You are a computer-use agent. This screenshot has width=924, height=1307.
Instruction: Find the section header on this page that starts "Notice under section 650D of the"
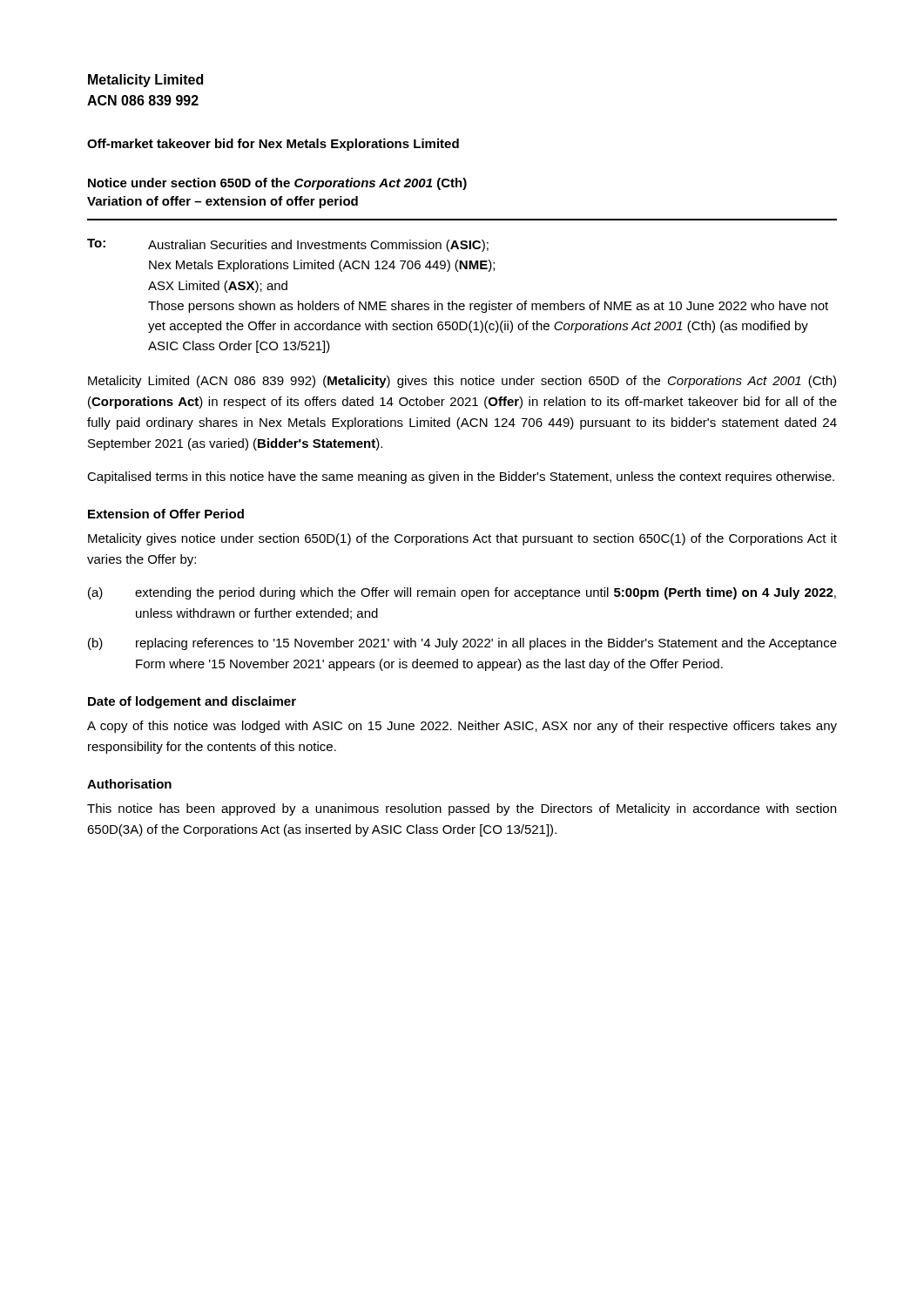coord(277,183)
